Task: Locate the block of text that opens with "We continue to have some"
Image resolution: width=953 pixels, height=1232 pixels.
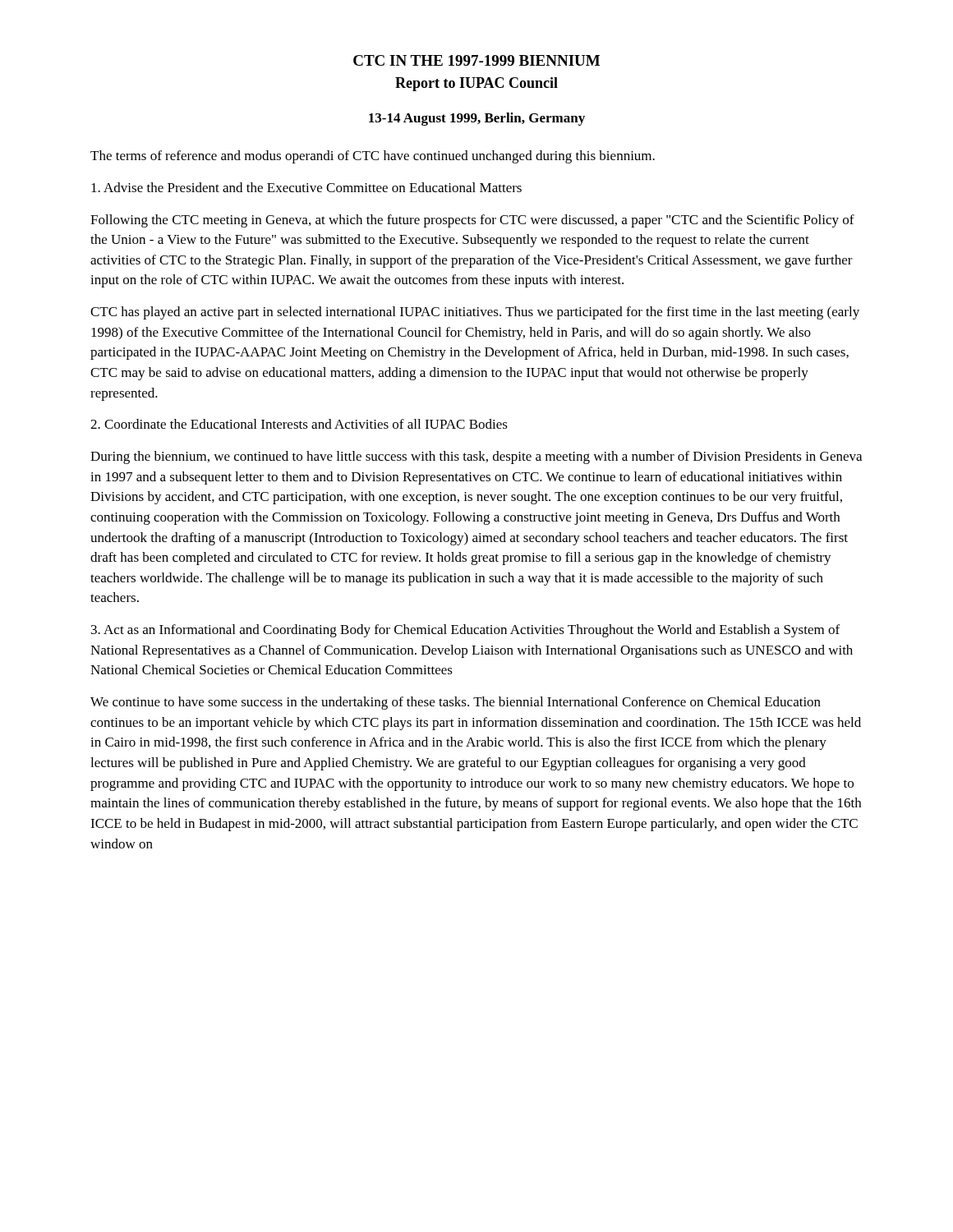Action: [x=476, y=773]
